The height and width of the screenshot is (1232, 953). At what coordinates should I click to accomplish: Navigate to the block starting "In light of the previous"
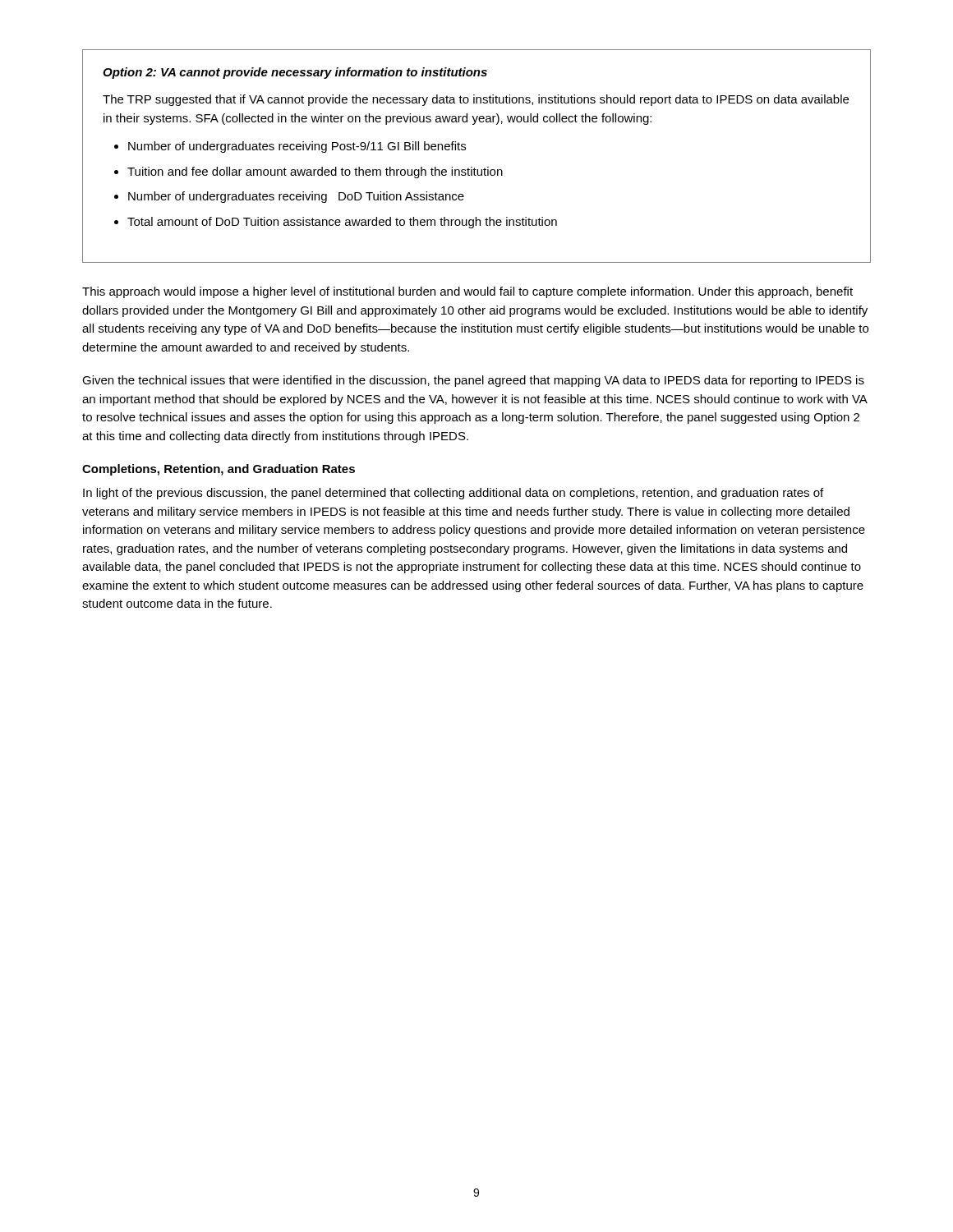point(474,548)
